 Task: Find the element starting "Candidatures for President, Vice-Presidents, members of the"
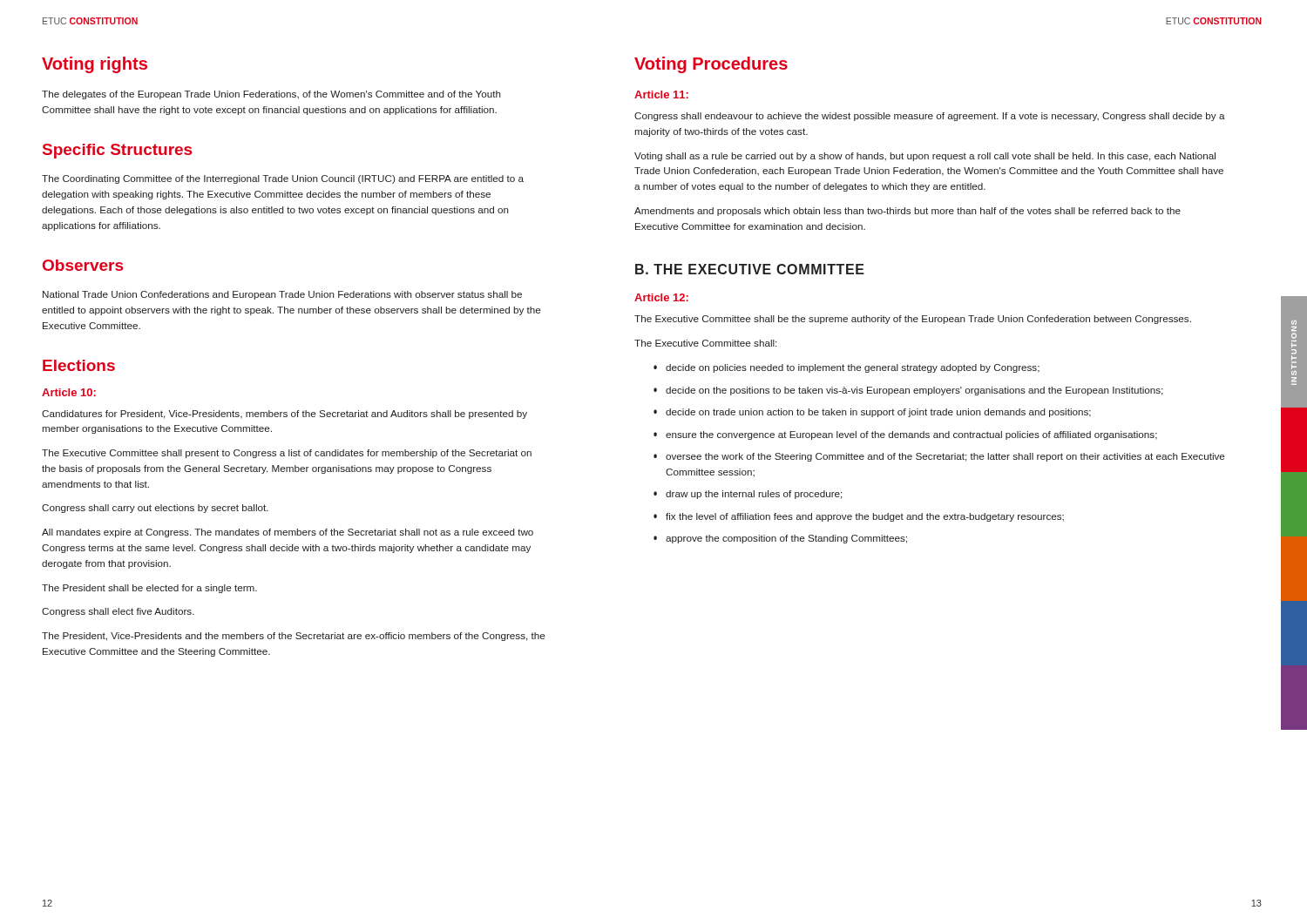295,421
